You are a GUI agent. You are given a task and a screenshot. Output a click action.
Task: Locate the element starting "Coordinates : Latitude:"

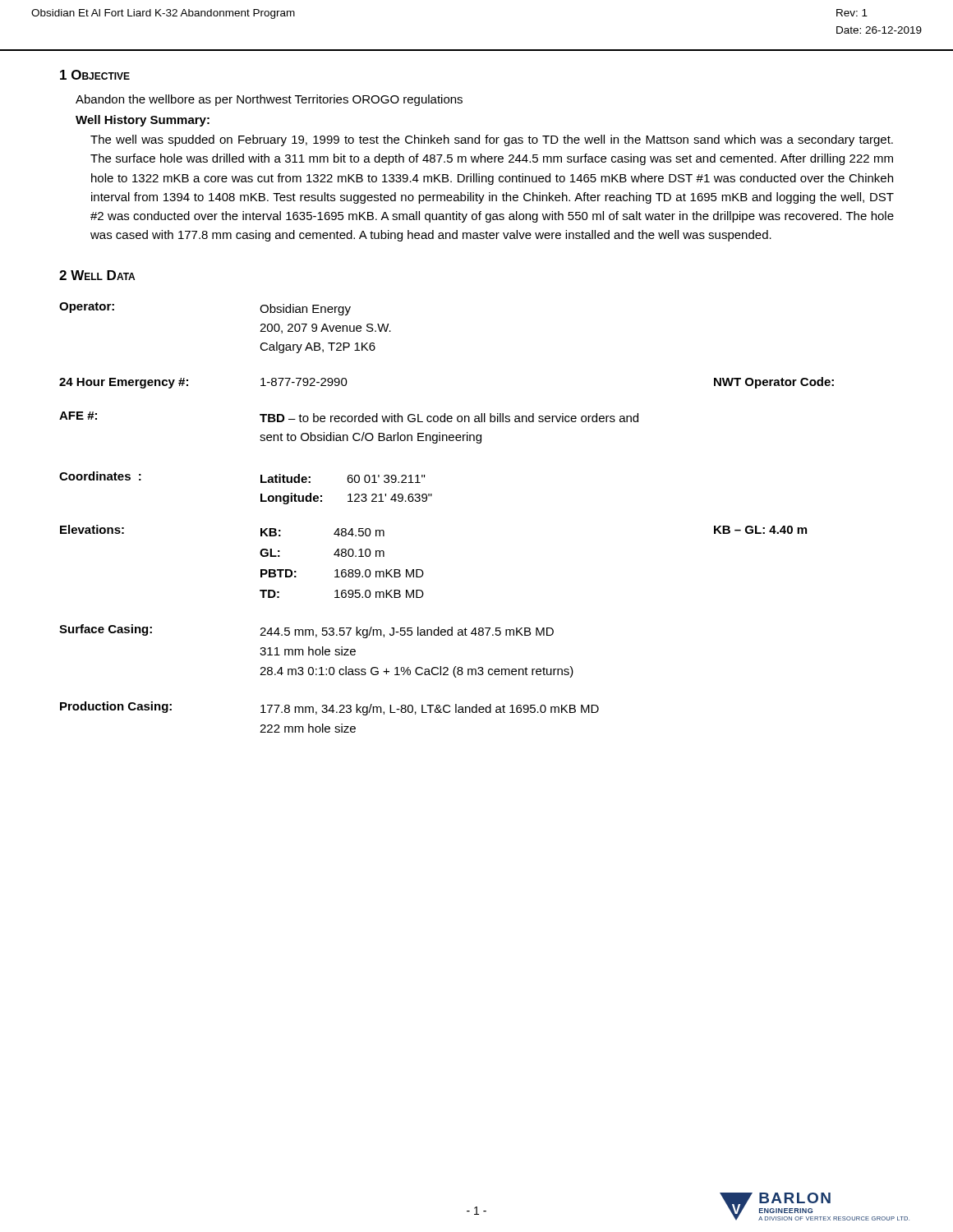386,488
